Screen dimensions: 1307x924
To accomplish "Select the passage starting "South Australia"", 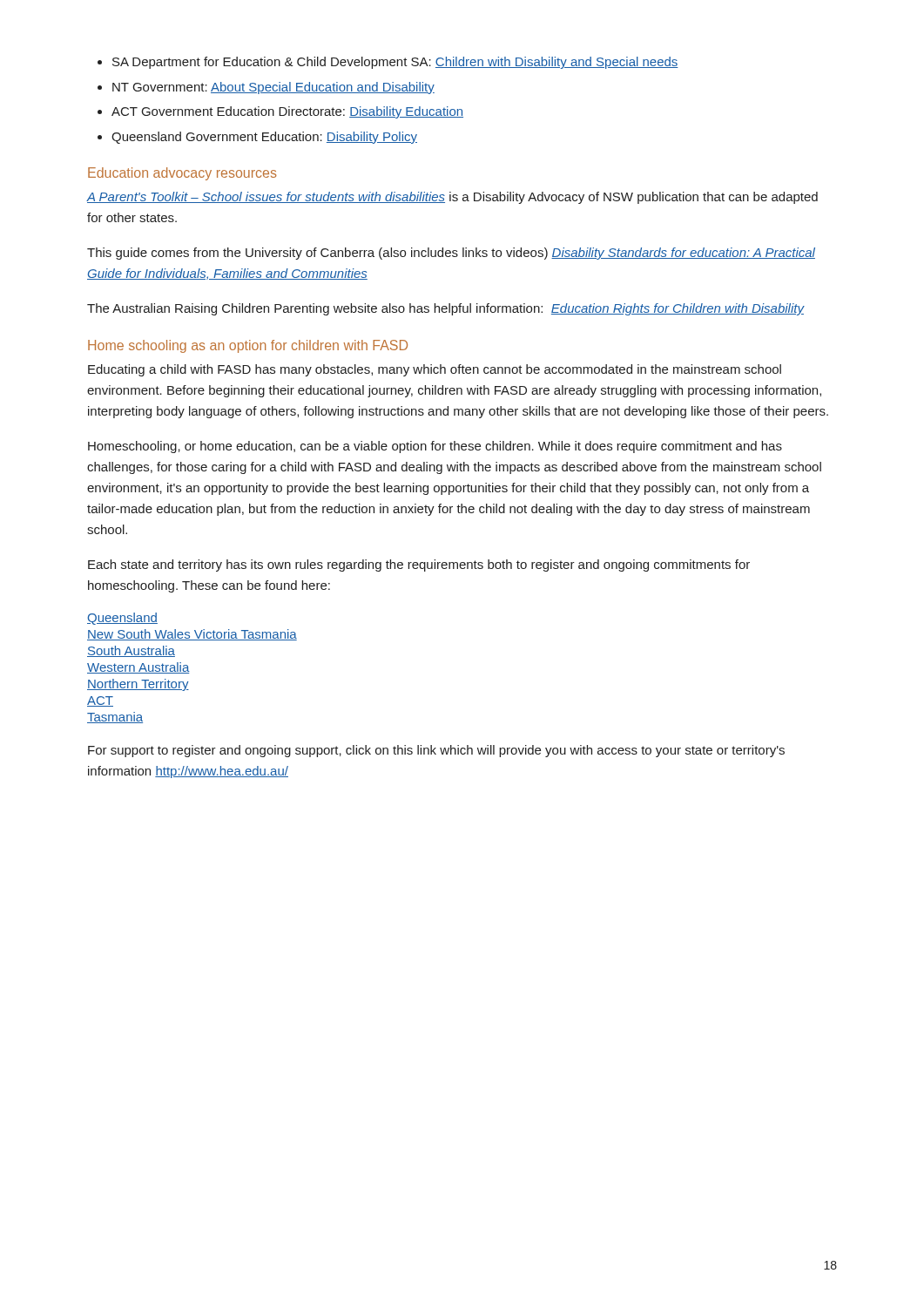I will tap(131, 650).
